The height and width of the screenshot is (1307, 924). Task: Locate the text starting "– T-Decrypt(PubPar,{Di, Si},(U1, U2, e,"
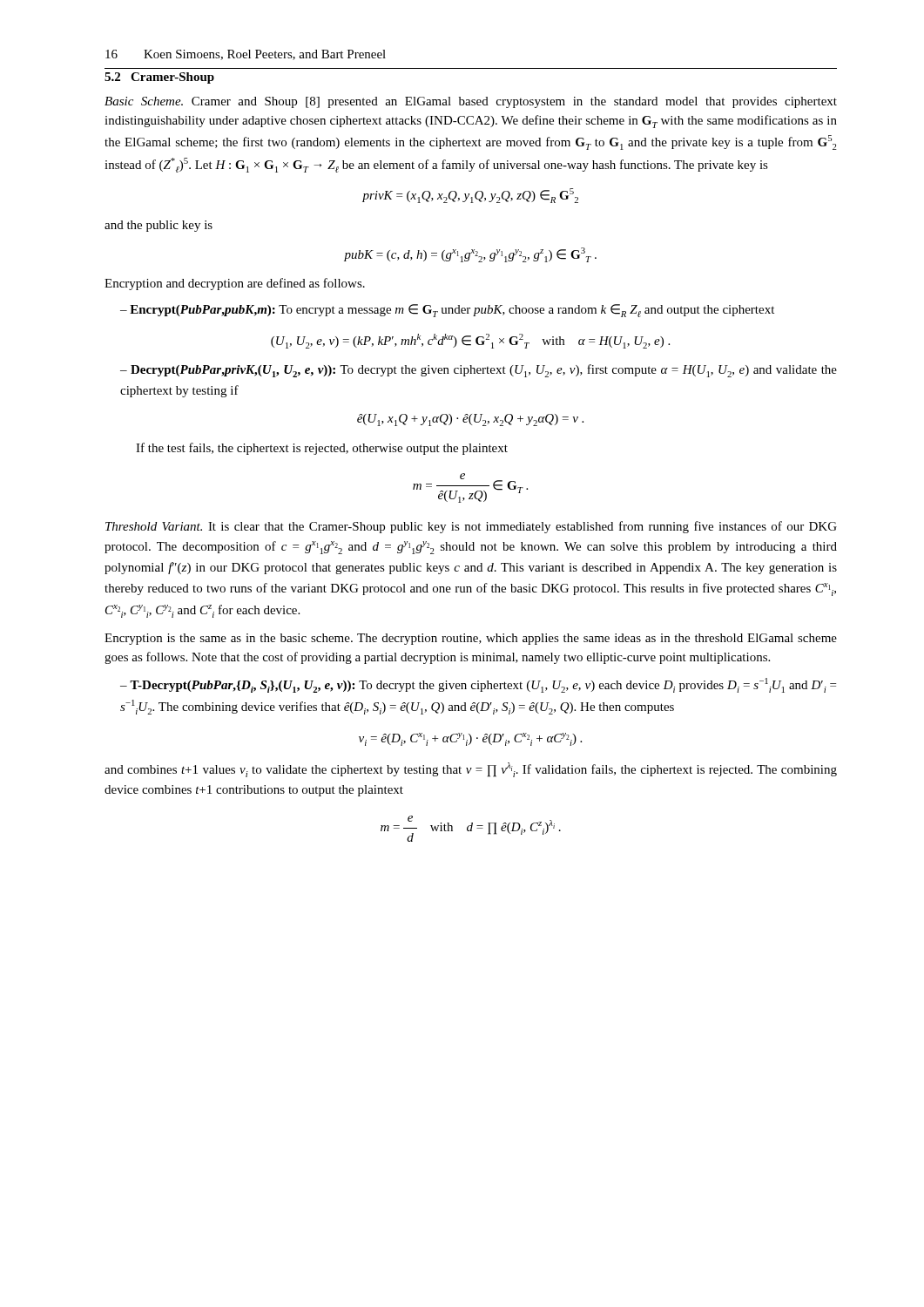point(479,696)
